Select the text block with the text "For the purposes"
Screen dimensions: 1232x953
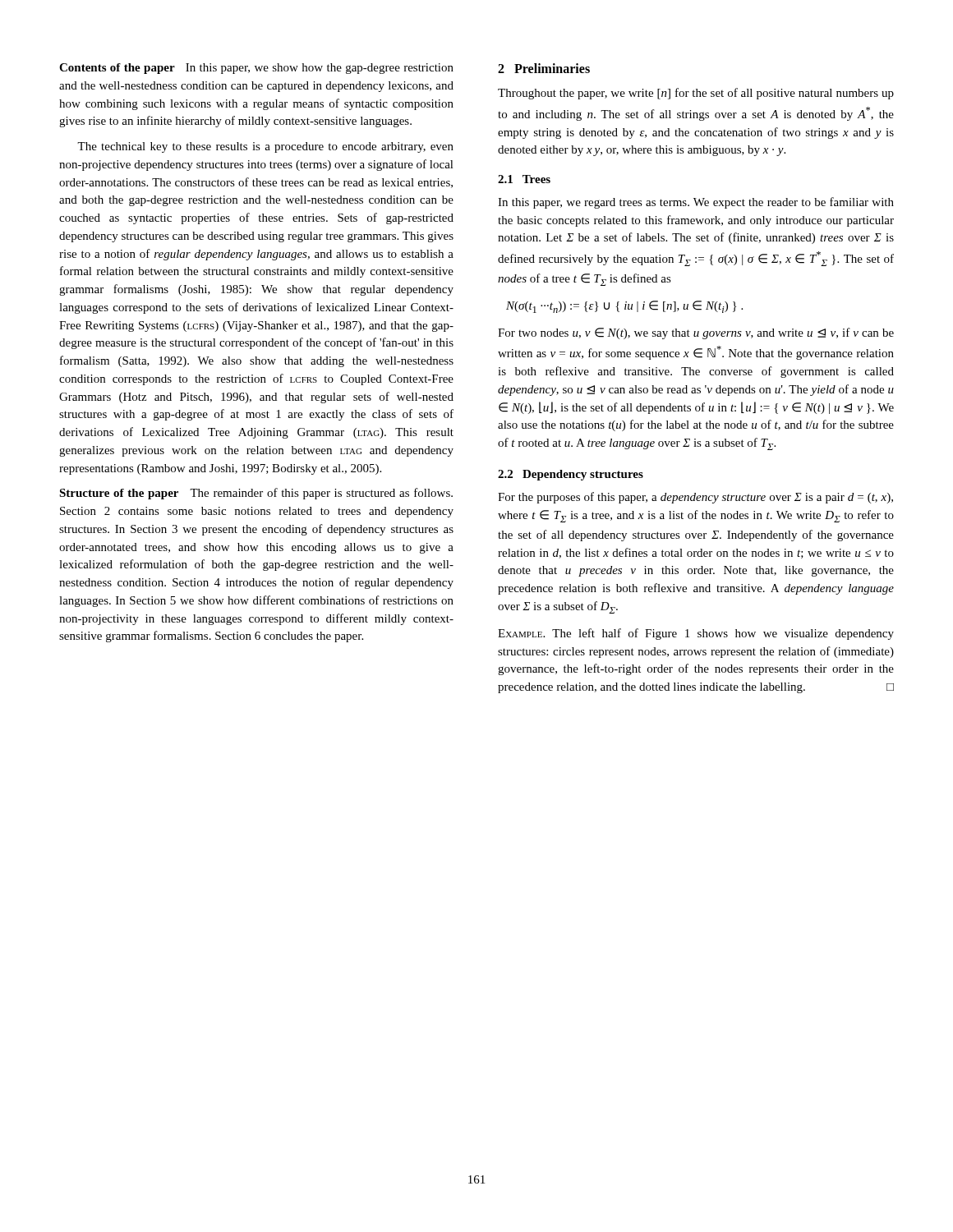tap(696, 553)
